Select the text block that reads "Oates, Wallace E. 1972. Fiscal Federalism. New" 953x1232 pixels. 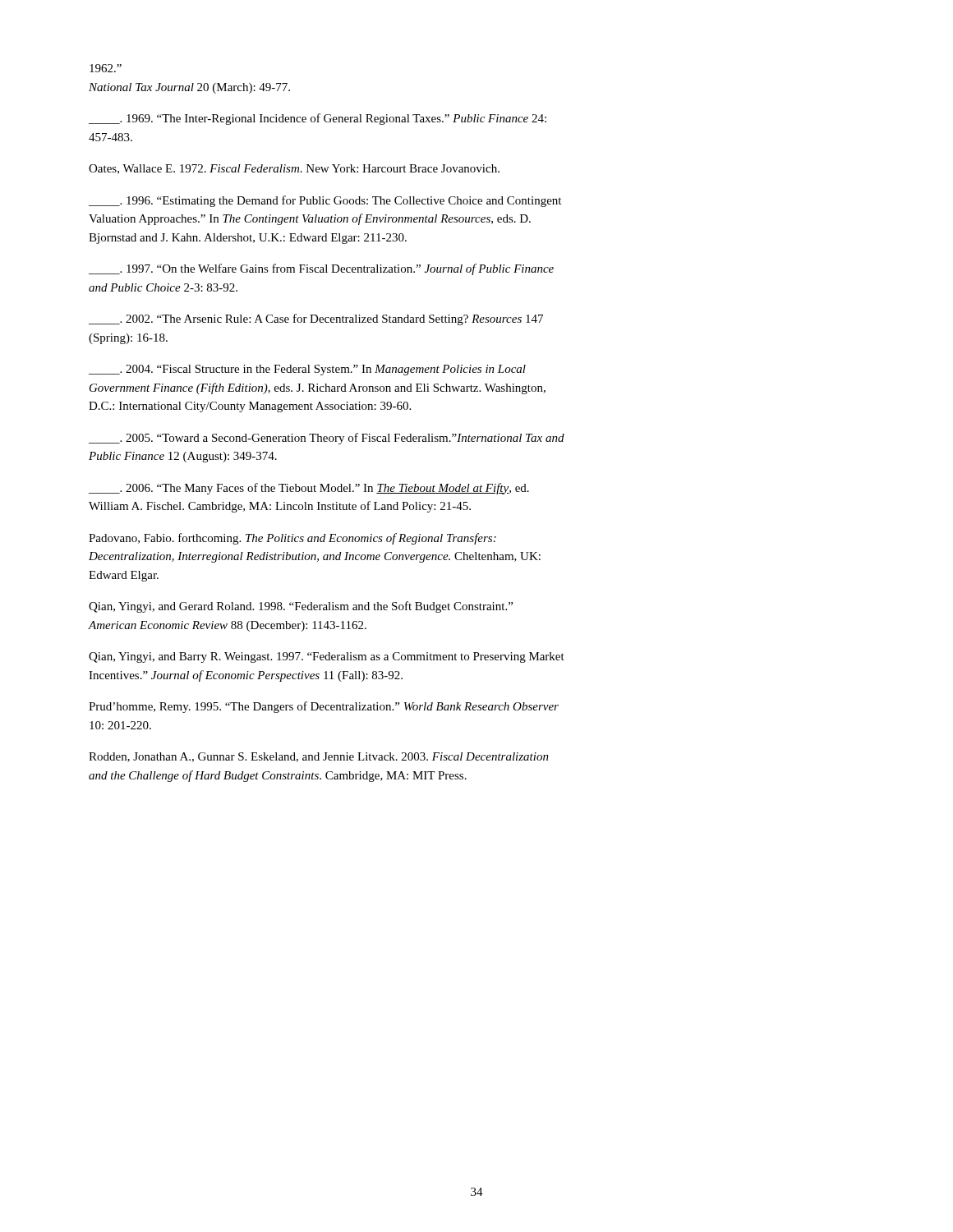pyautogui.click(x=476, y=169)
